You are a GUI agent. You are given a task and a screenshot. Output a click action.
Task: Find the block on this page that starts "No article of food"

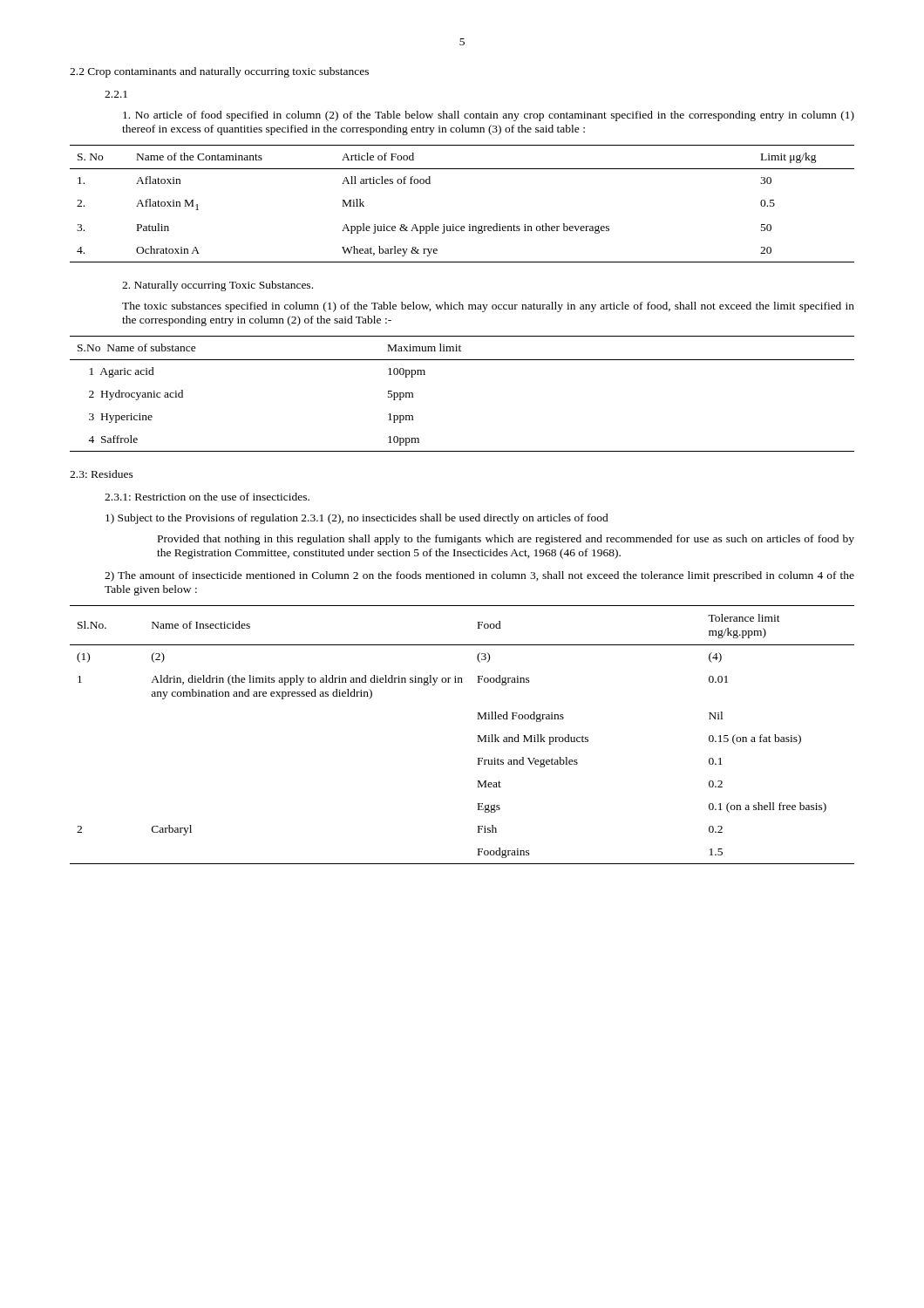tap(488, 122)
